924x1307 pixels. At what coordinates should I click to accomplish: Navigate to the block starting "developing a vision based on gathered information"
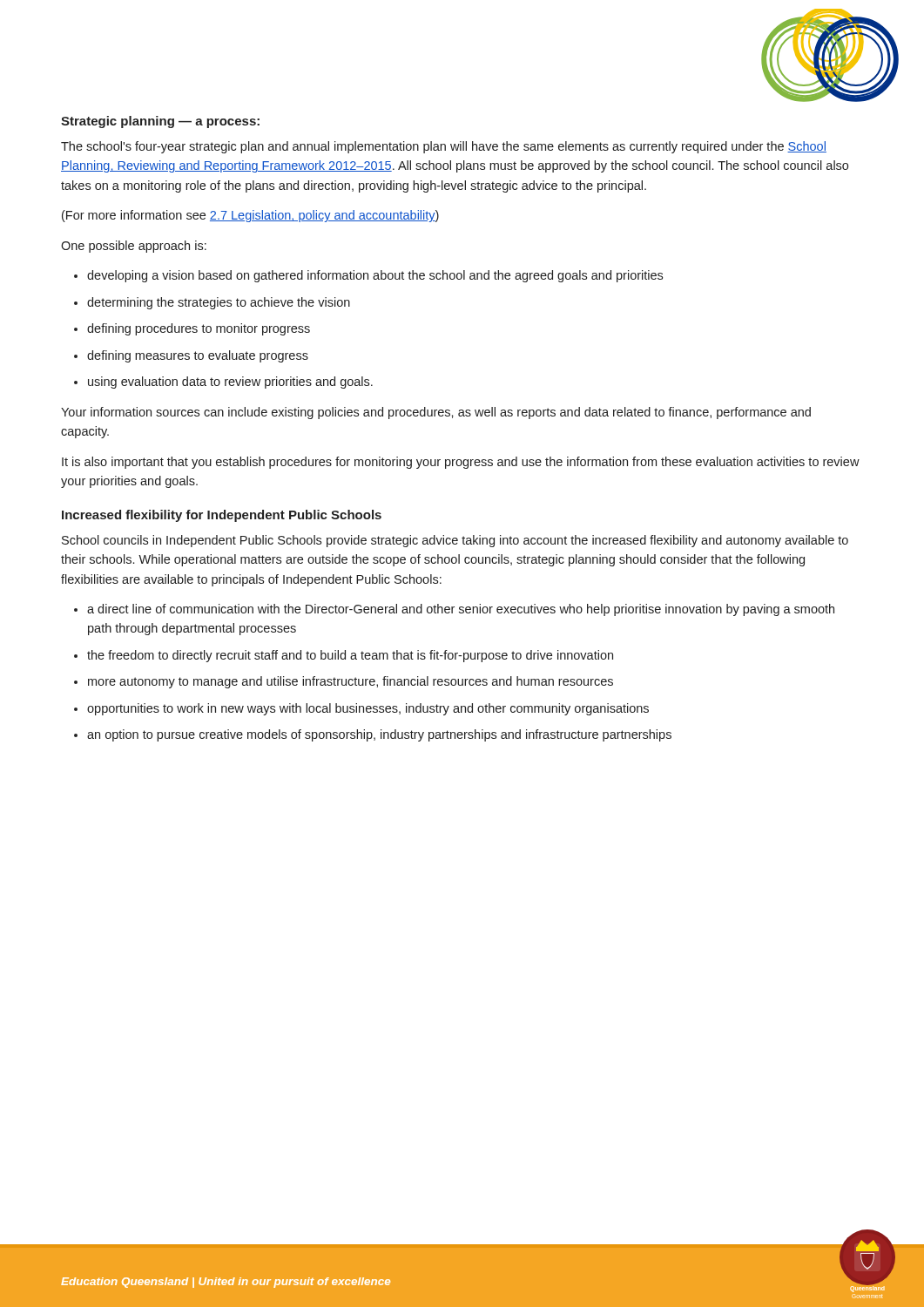pos(375,276)
